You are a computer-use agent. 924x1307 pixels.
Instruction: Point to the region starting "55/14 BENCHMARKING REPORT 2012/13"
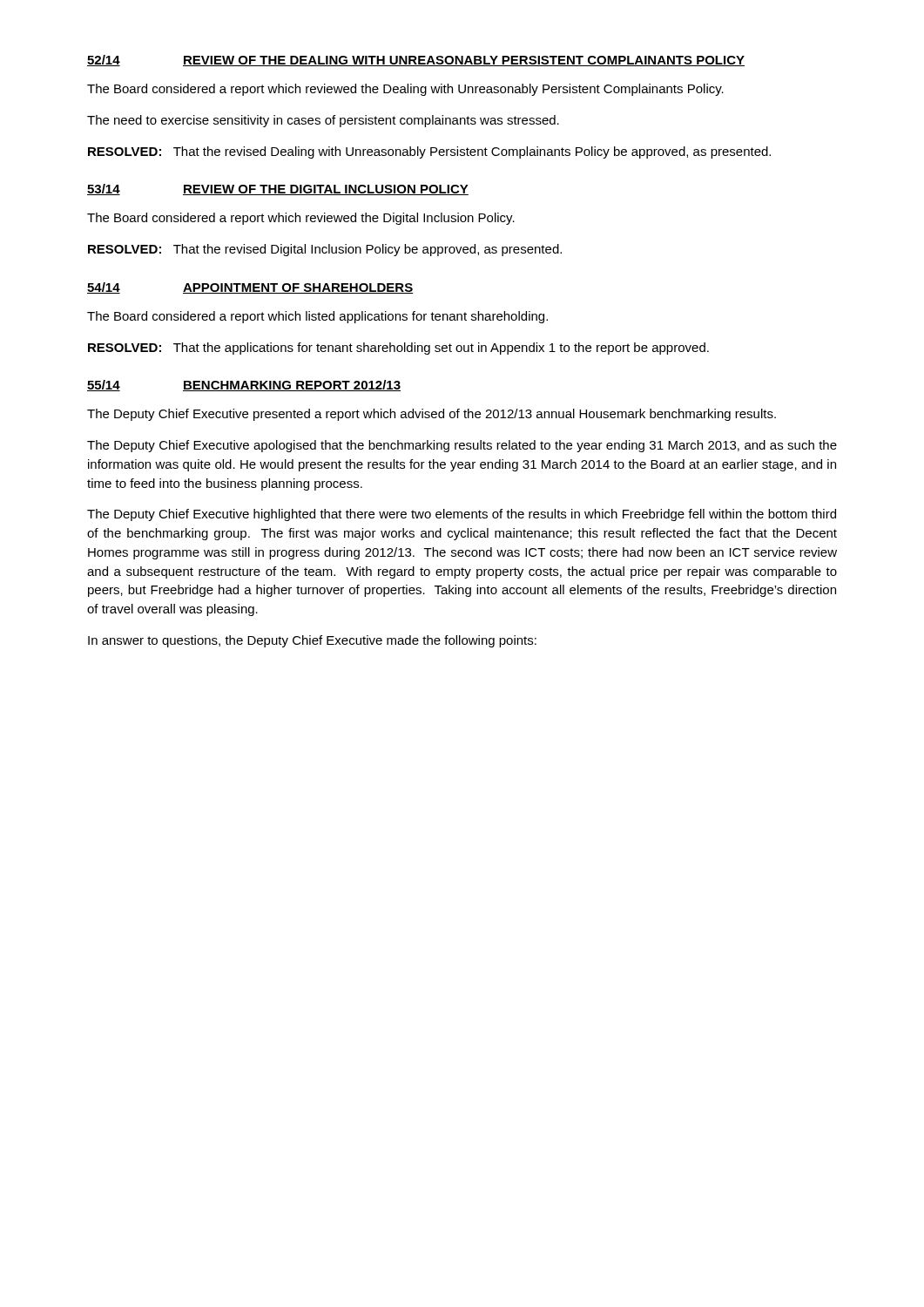click(244, 385)
